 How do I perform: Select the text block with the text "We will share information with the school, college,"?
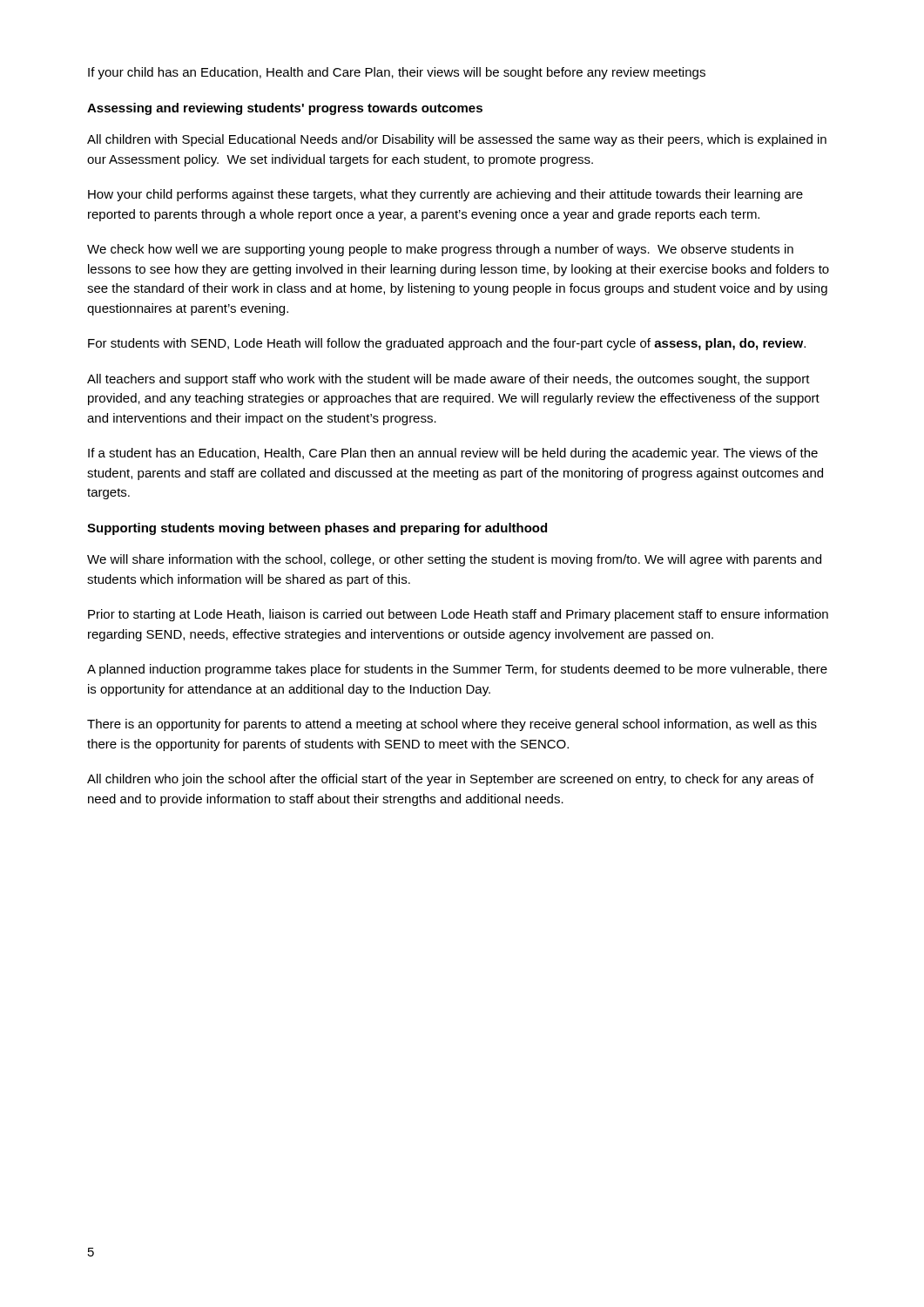click(455, 569)
